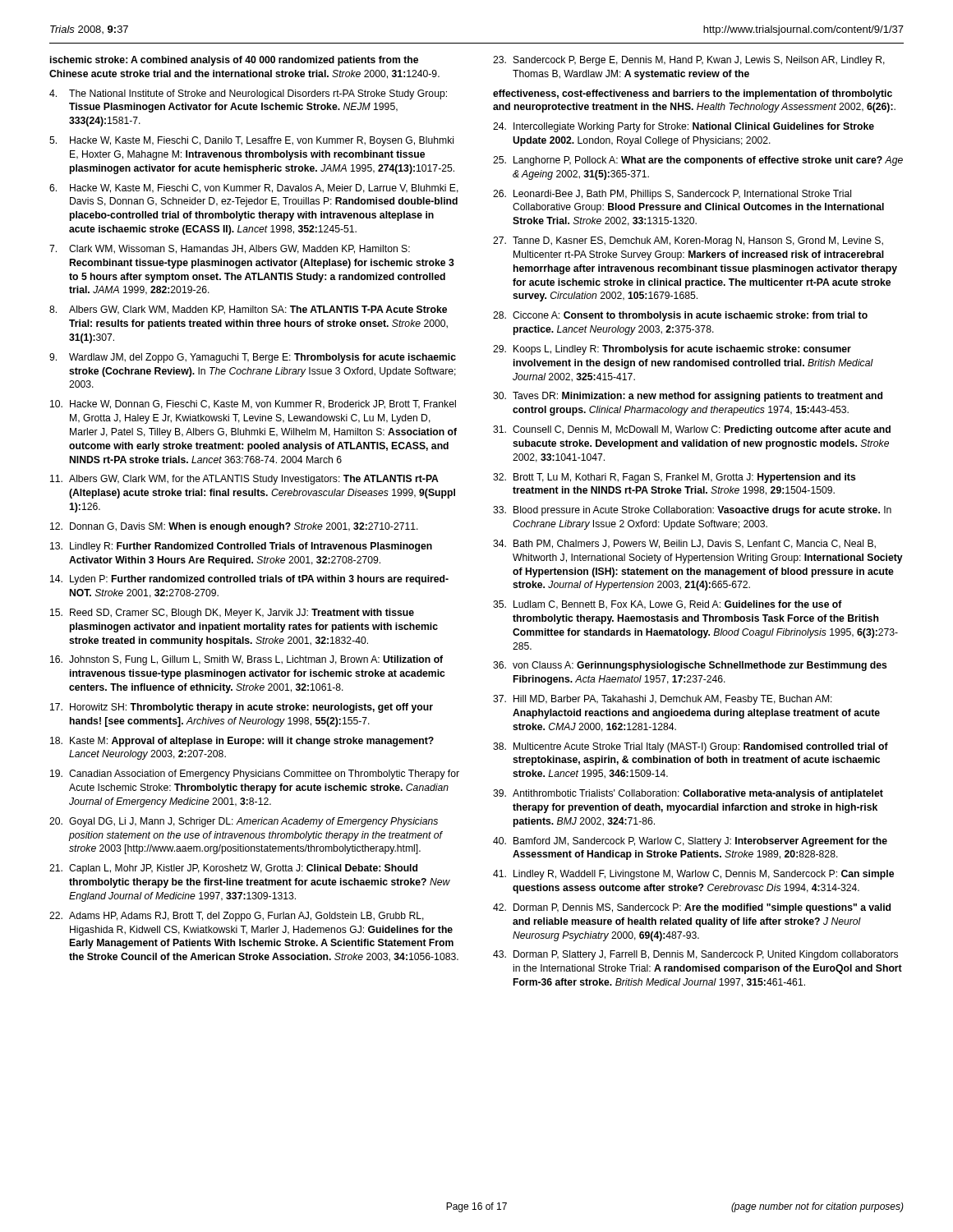The image size is (953, 1232).
Task: Find the block on this page that starts "23. Sandercock P, Berge E, Dennis"
Action: click(x=698, y=67)
